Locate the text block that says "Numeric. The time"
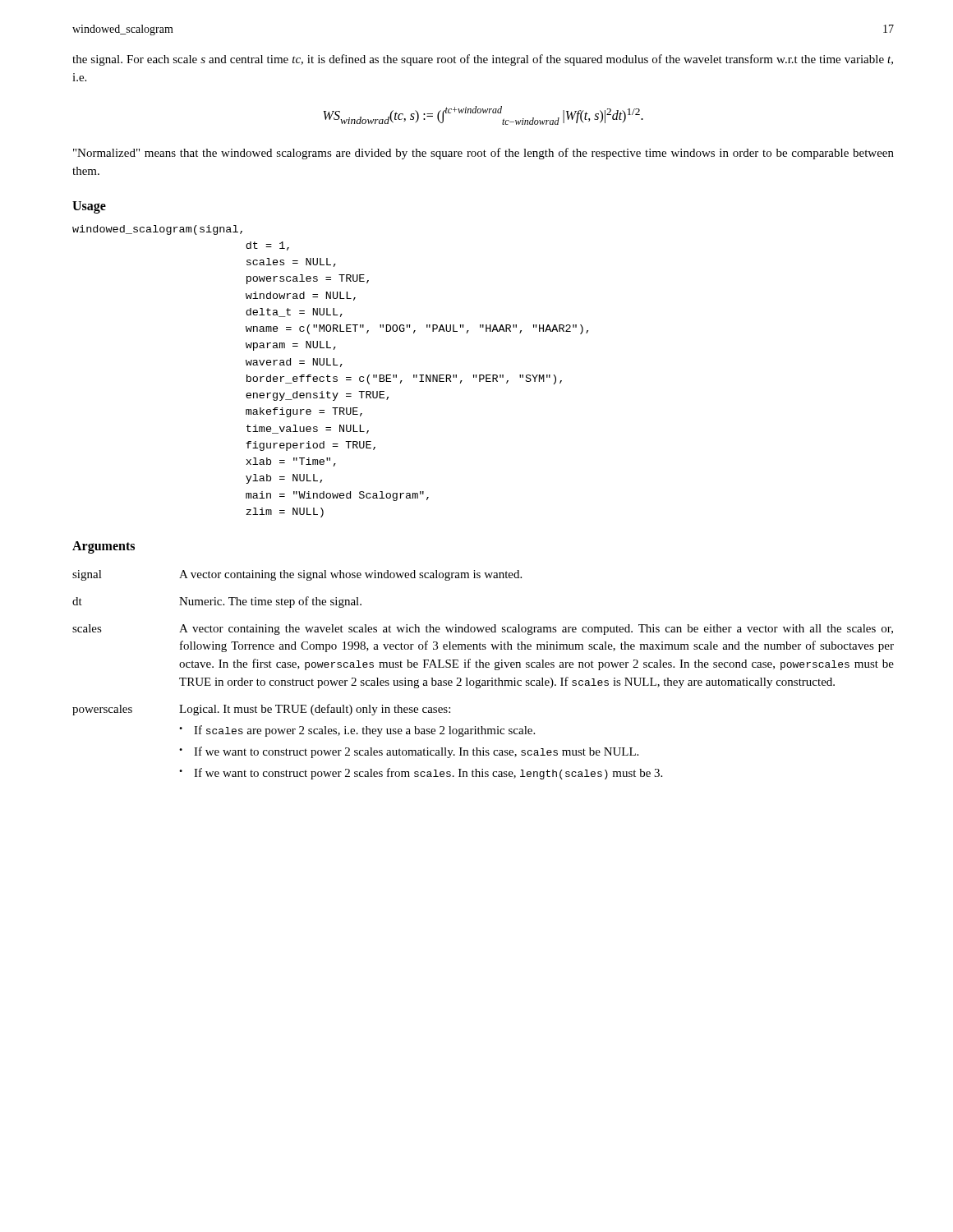Image resolution: width=953 pixels, height=1232 pixels. [271, 601]
